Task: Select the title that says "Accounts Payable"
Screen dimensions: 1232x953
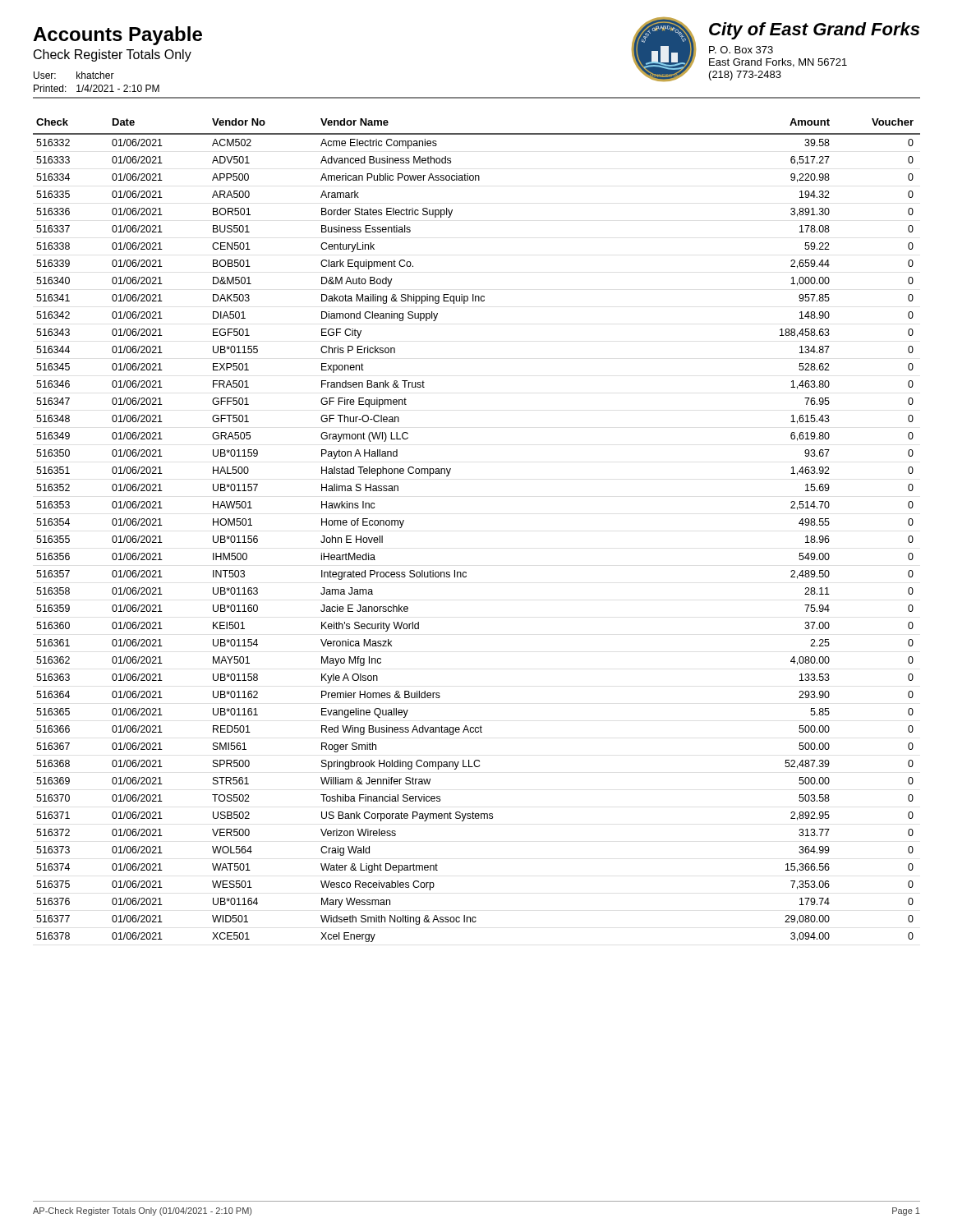Action: click(118, 34)
